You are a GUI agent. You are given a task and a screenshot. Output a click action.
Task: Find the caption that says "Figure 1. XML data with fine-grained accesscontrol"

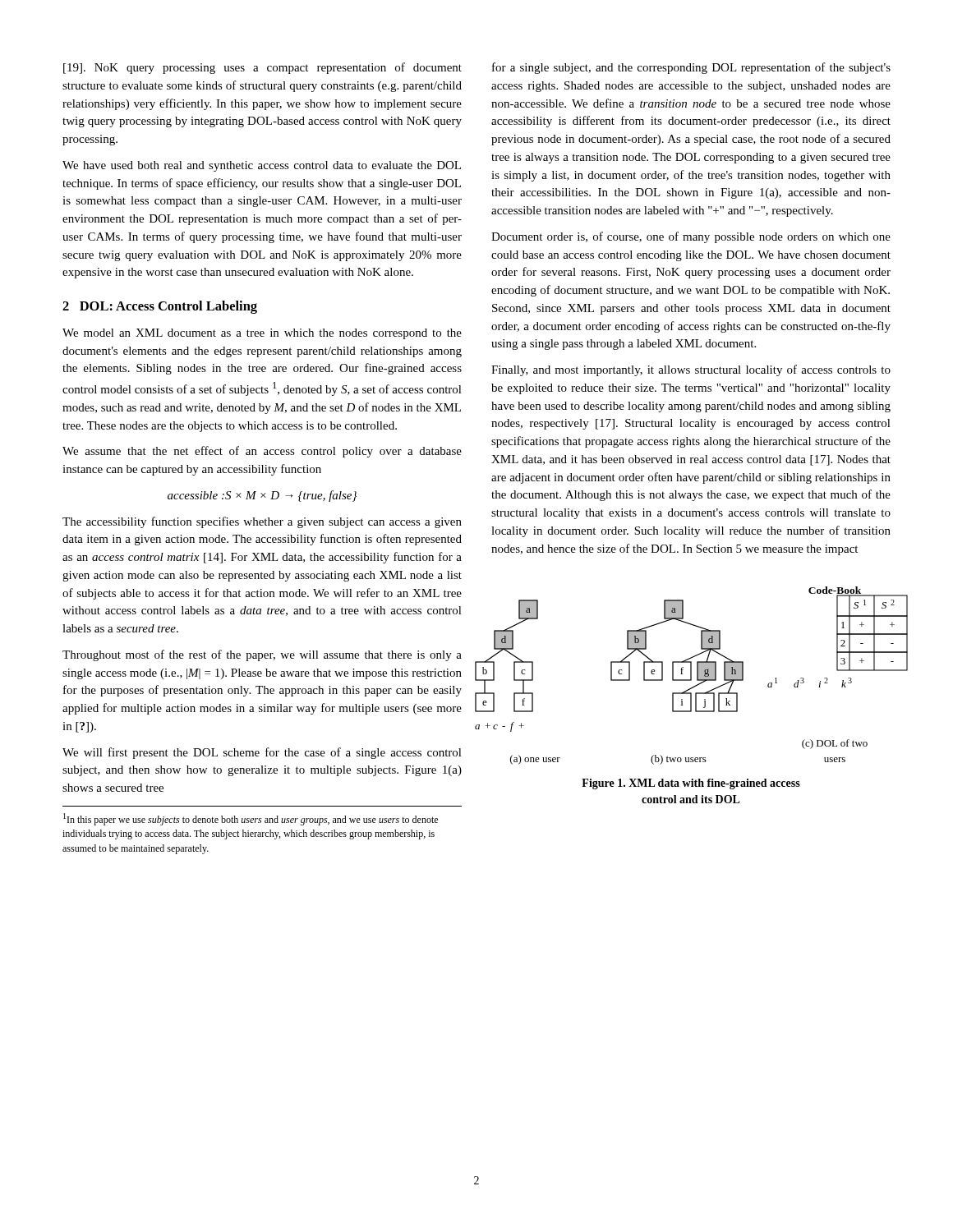point(691,791)
